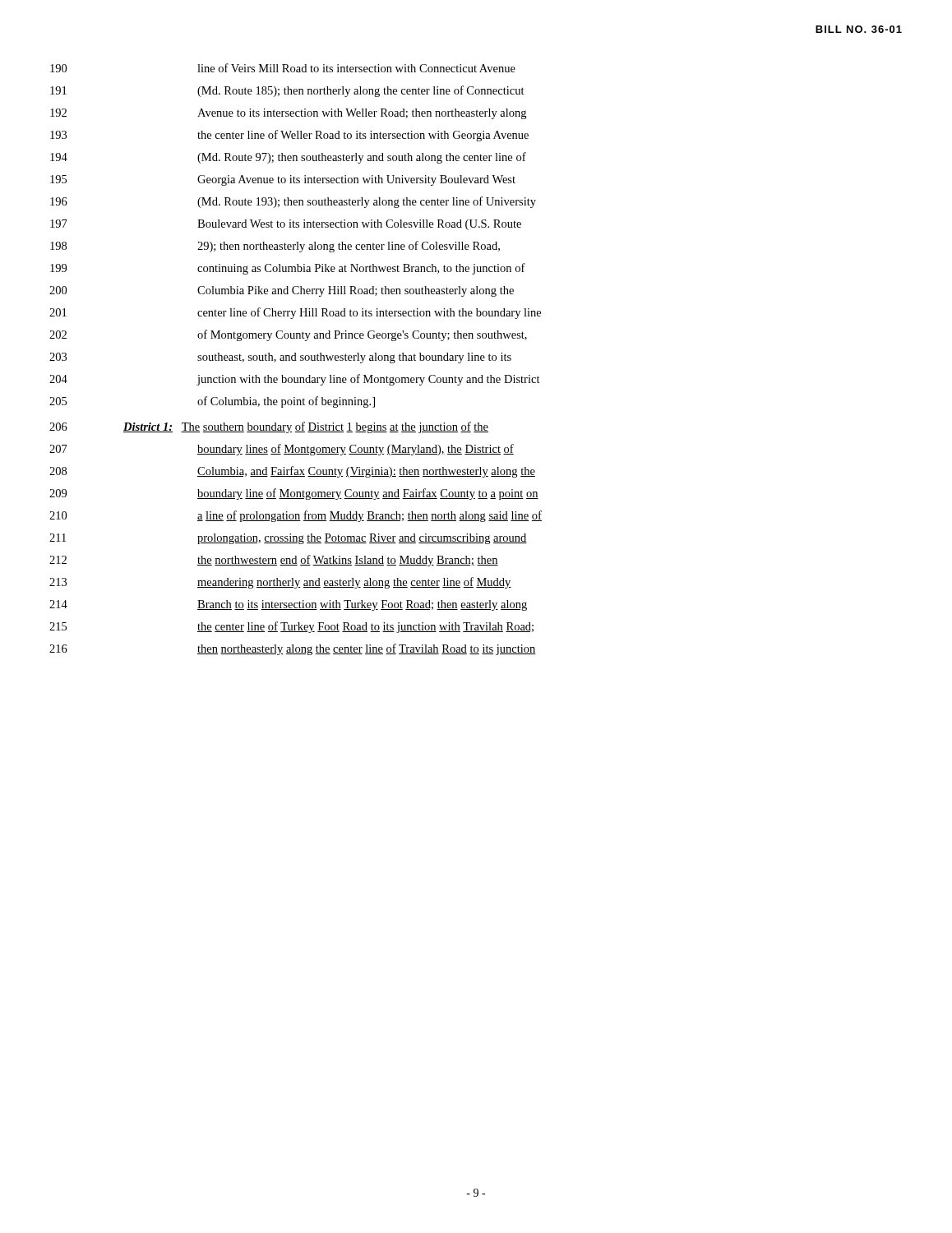
Task: Find the block on this page that starts "196 (Md. Route 193); then southeasterly along the"
Action: tap(476, 202)
